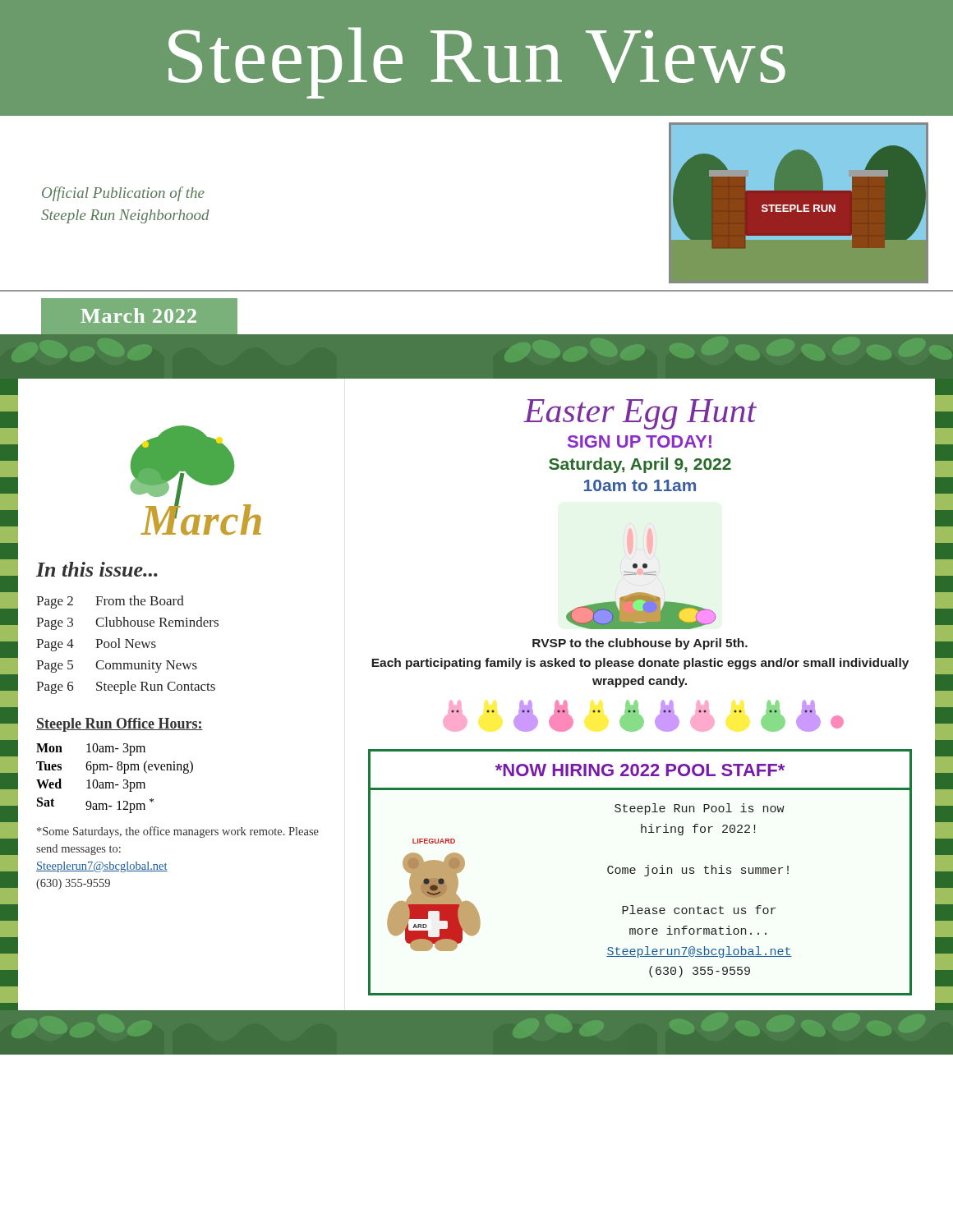
Task: Find "Steeple Run Views" on this page
Action: [x=476, y=55]
